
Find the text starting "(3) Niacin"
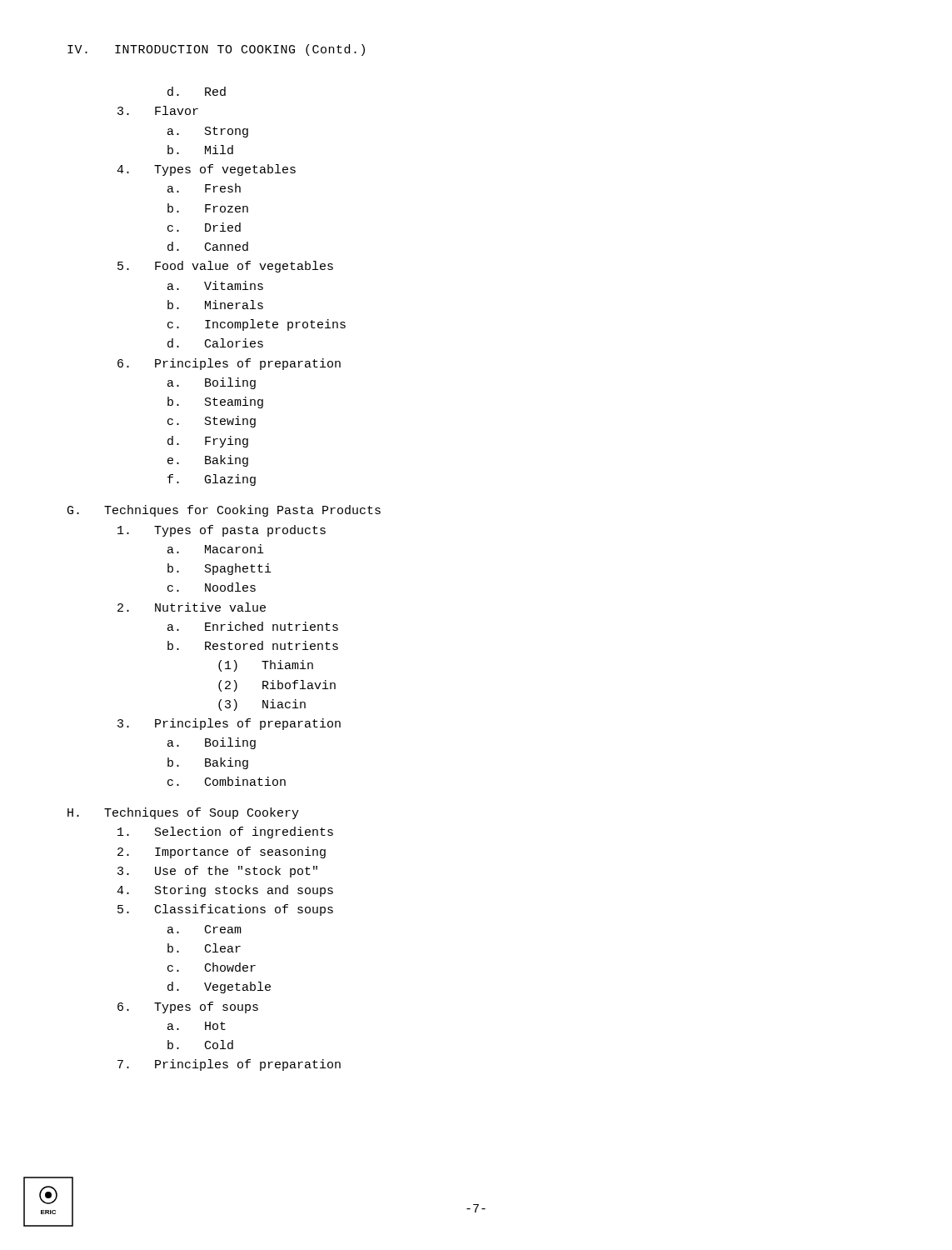tap(262, 705)
